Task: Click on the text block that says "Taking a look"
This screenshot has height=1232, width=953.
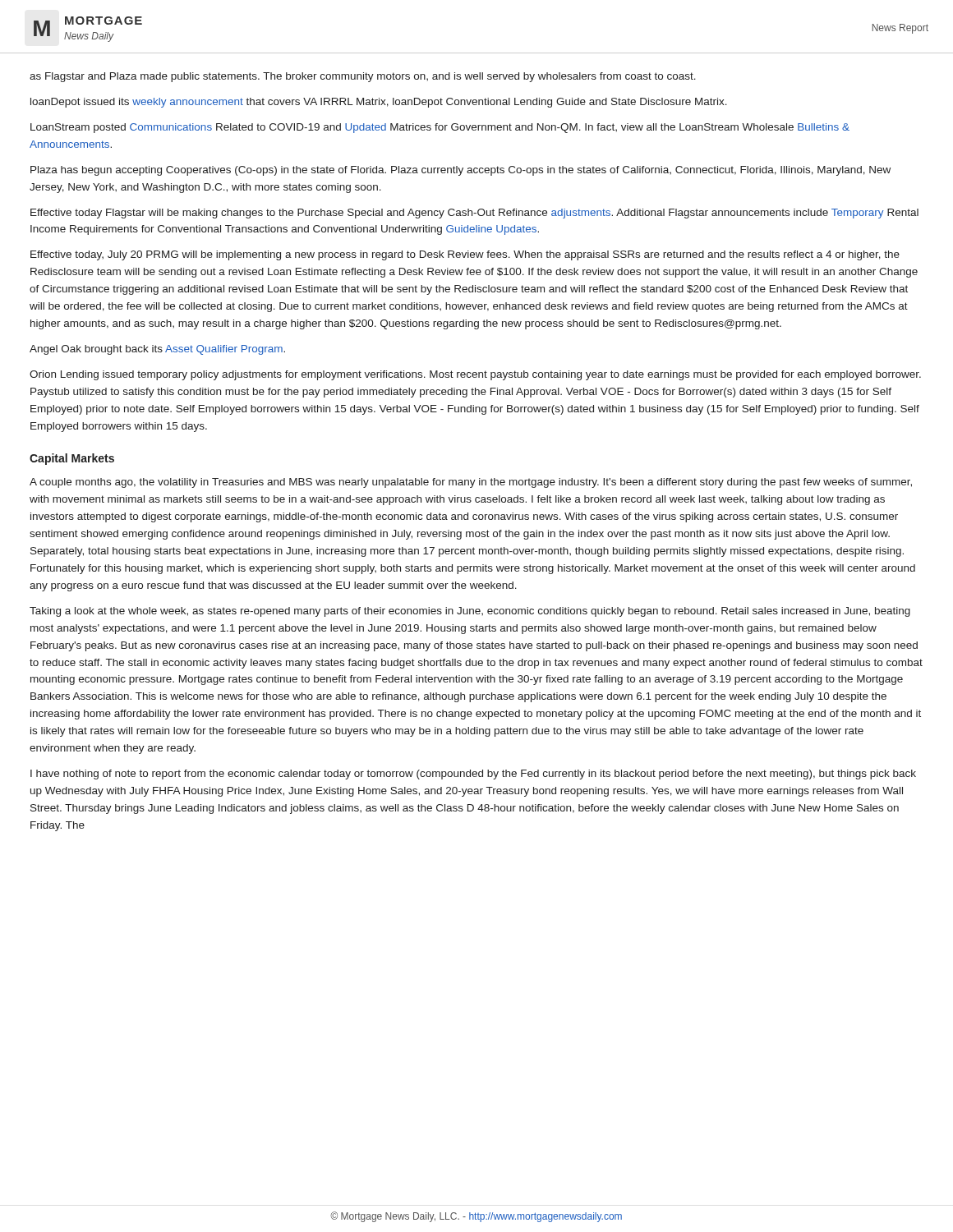Action: tap(476, 680)
